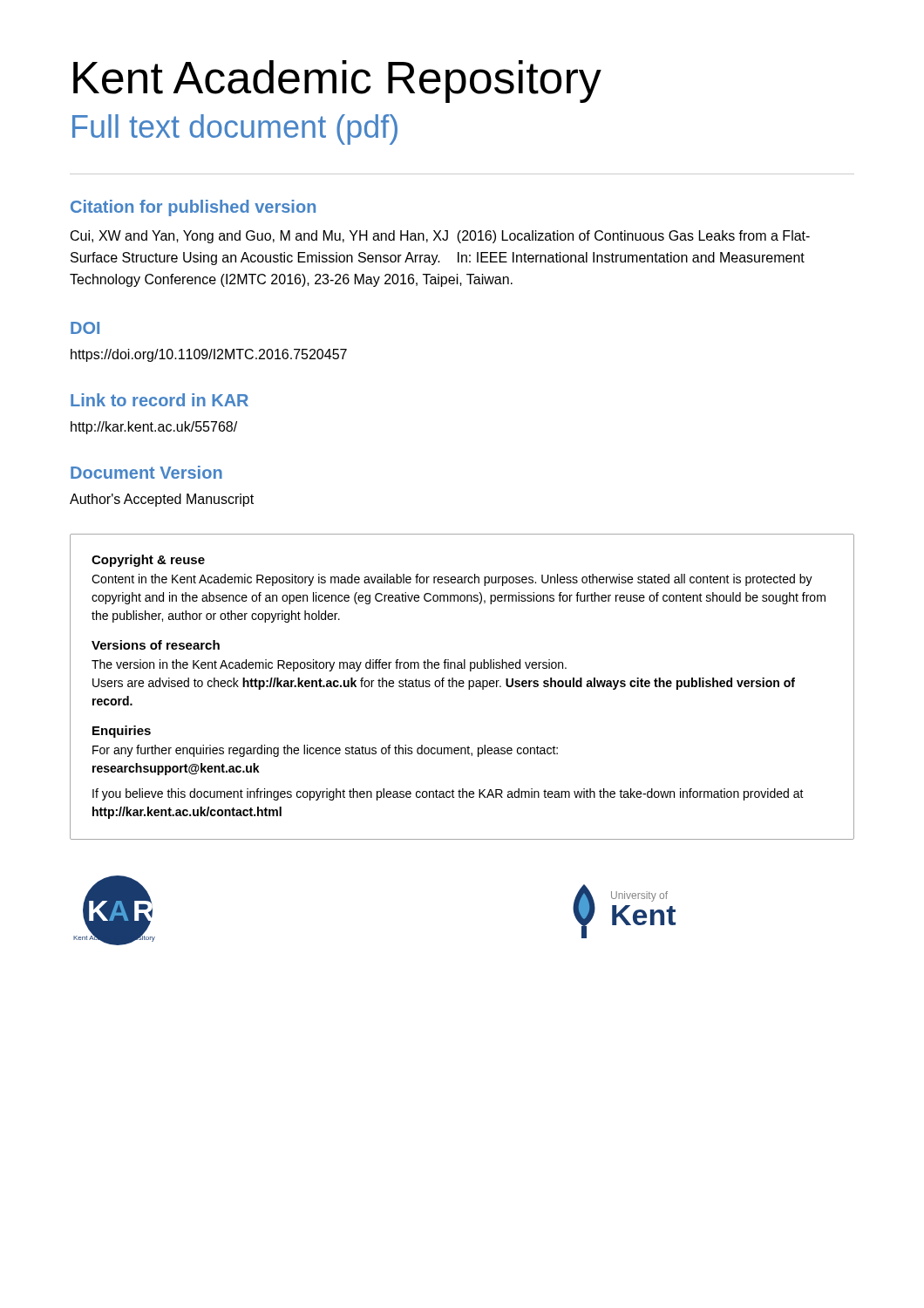Image resolution: width=924 pixels, height=1308 pixels.
Task: Click on the section header that reads "Link to record in"
Action: click(x=160, y=400)
